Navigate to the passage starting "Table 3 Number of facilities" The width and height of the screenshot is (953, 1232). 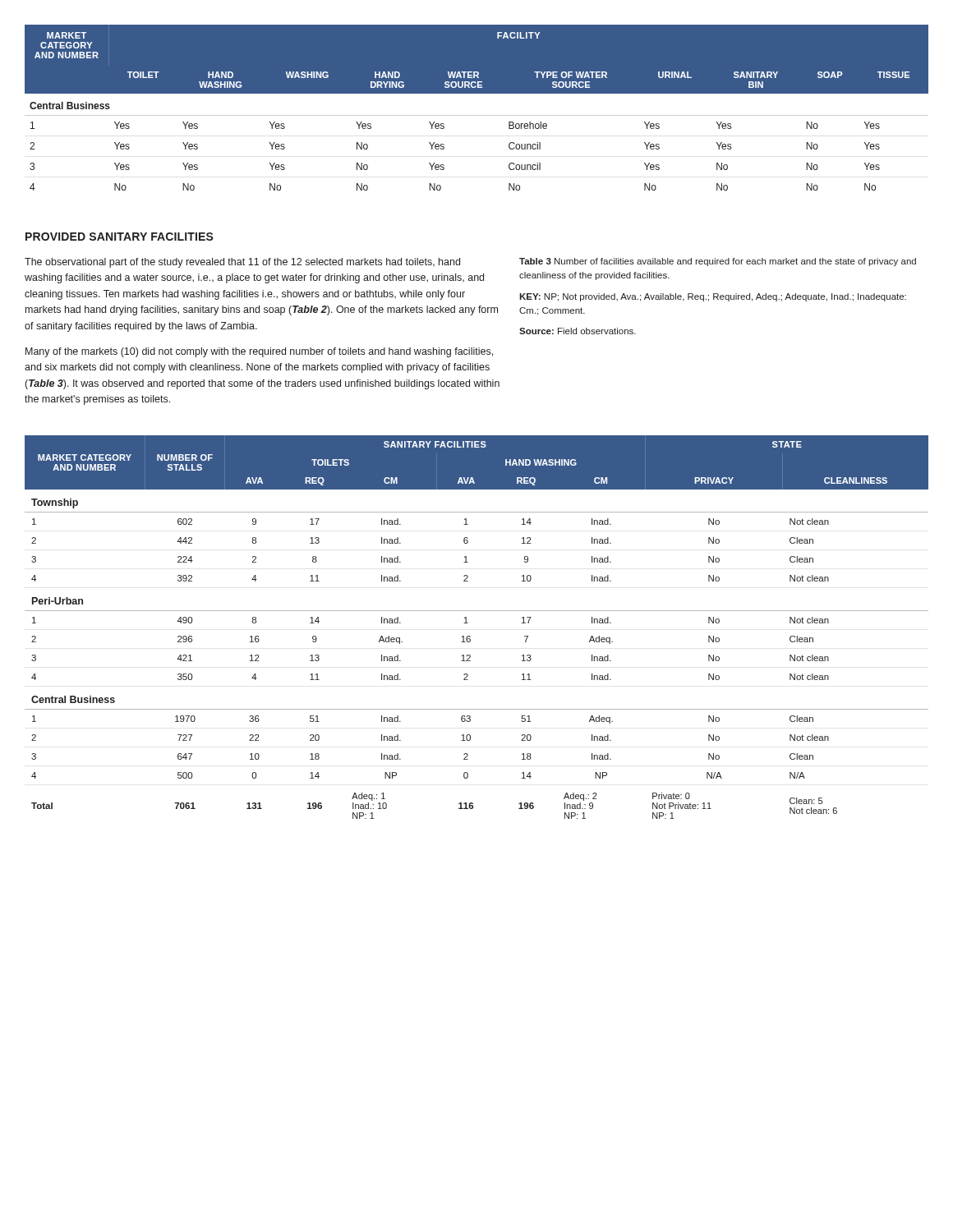(724, 269)
